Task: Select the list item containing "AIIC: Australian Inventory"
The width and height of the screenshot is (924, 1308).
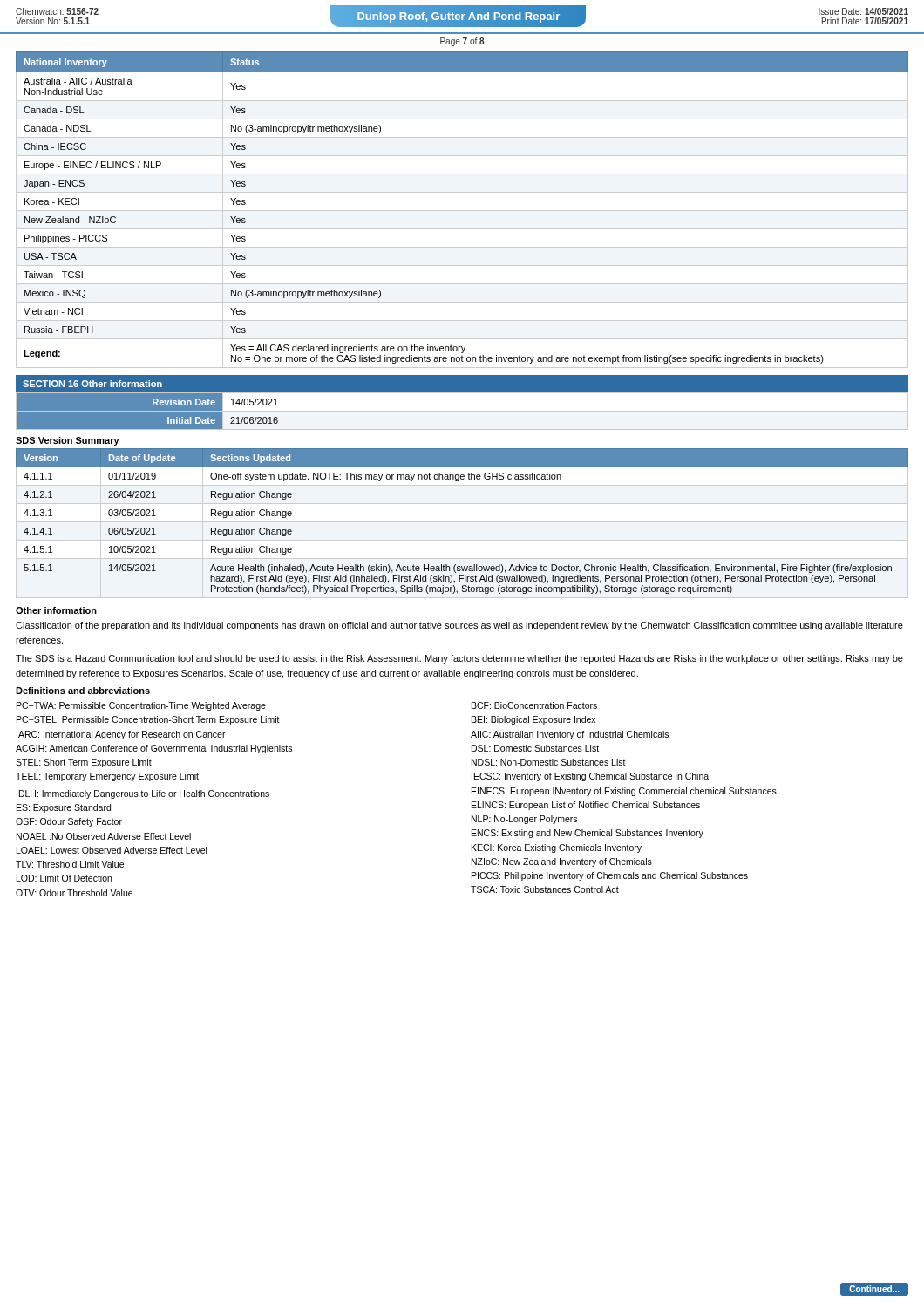Action: pyautogui.click(x=570, y=734)
